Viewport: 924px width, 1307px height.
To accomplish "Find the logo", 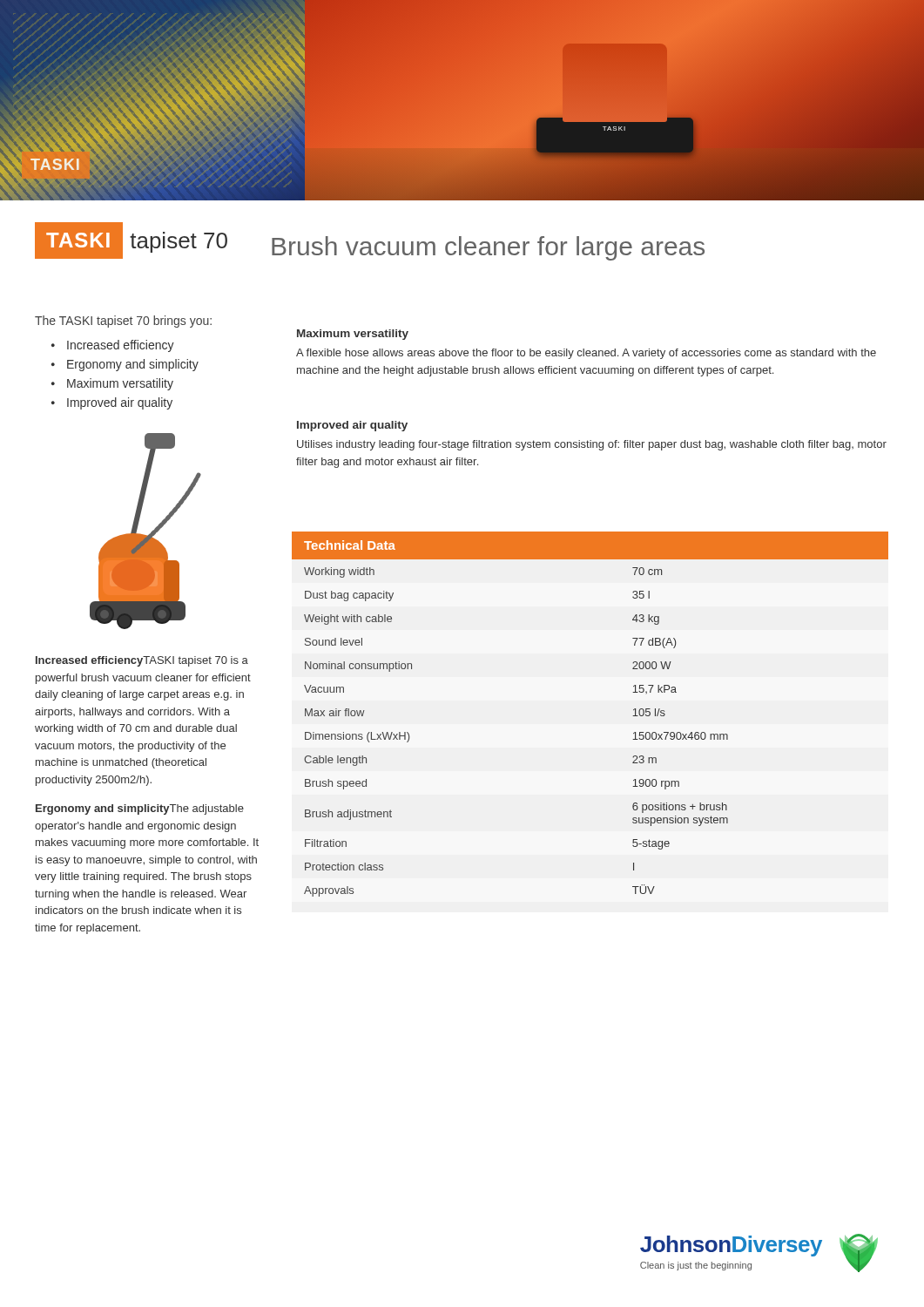I will coord(762,1250).
